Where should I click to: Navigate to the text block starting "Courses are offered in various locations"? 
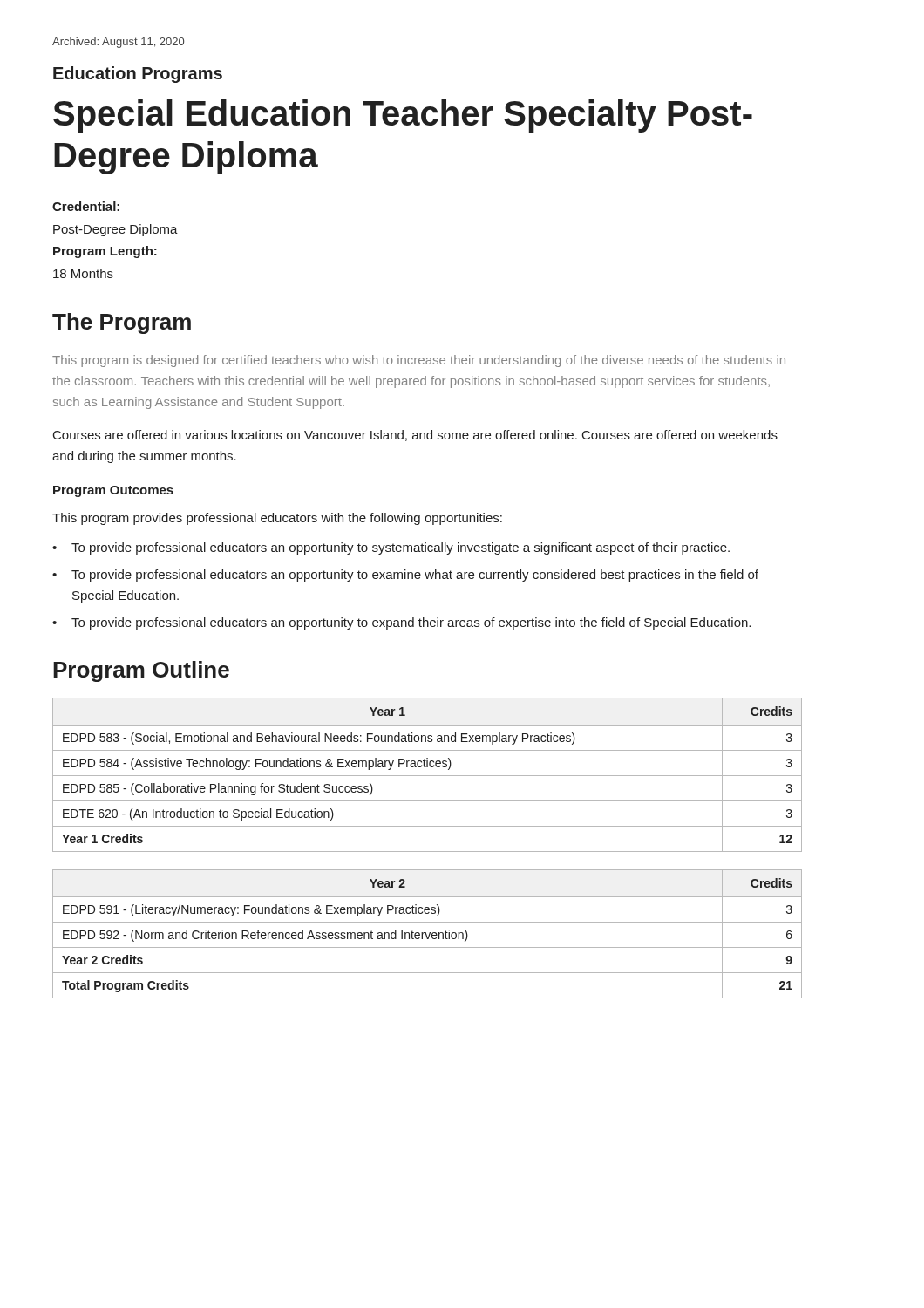(x=415, y=445)
